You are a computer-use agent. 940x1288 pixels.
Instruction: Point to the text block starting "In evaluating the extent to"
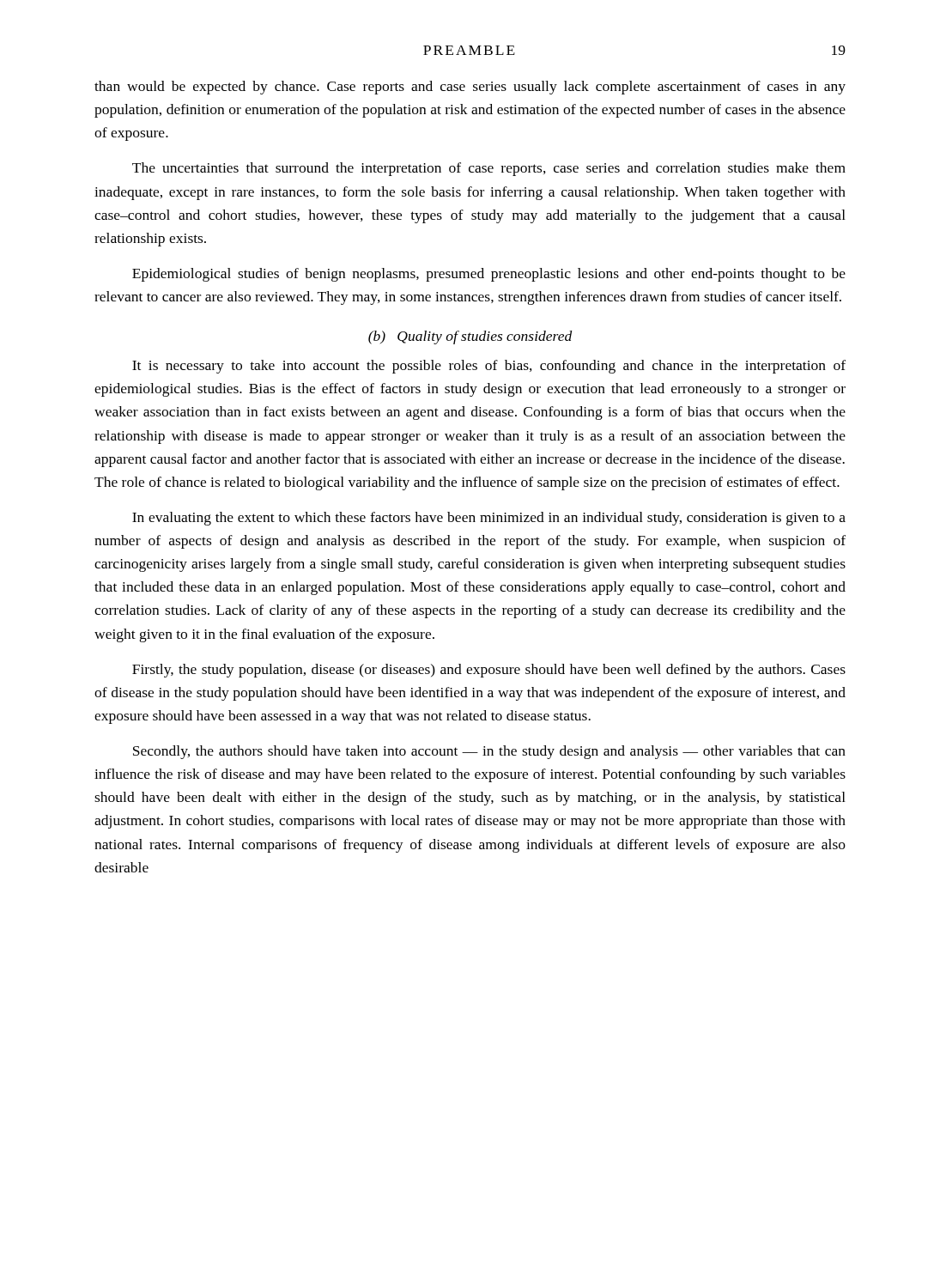coord(470,576)
